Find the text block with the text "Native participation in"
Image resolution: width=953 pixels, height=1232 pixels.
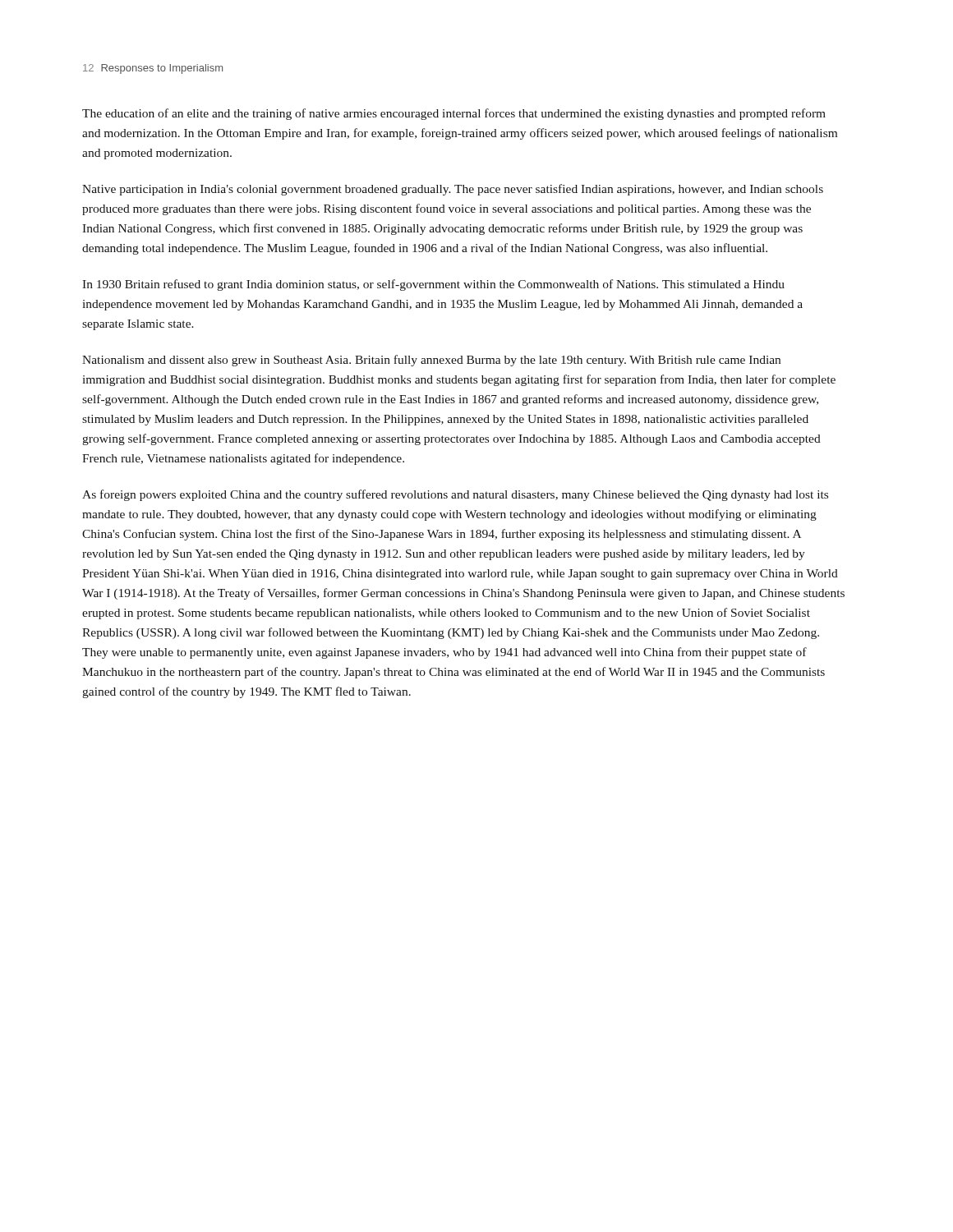(x=453, y=218)
